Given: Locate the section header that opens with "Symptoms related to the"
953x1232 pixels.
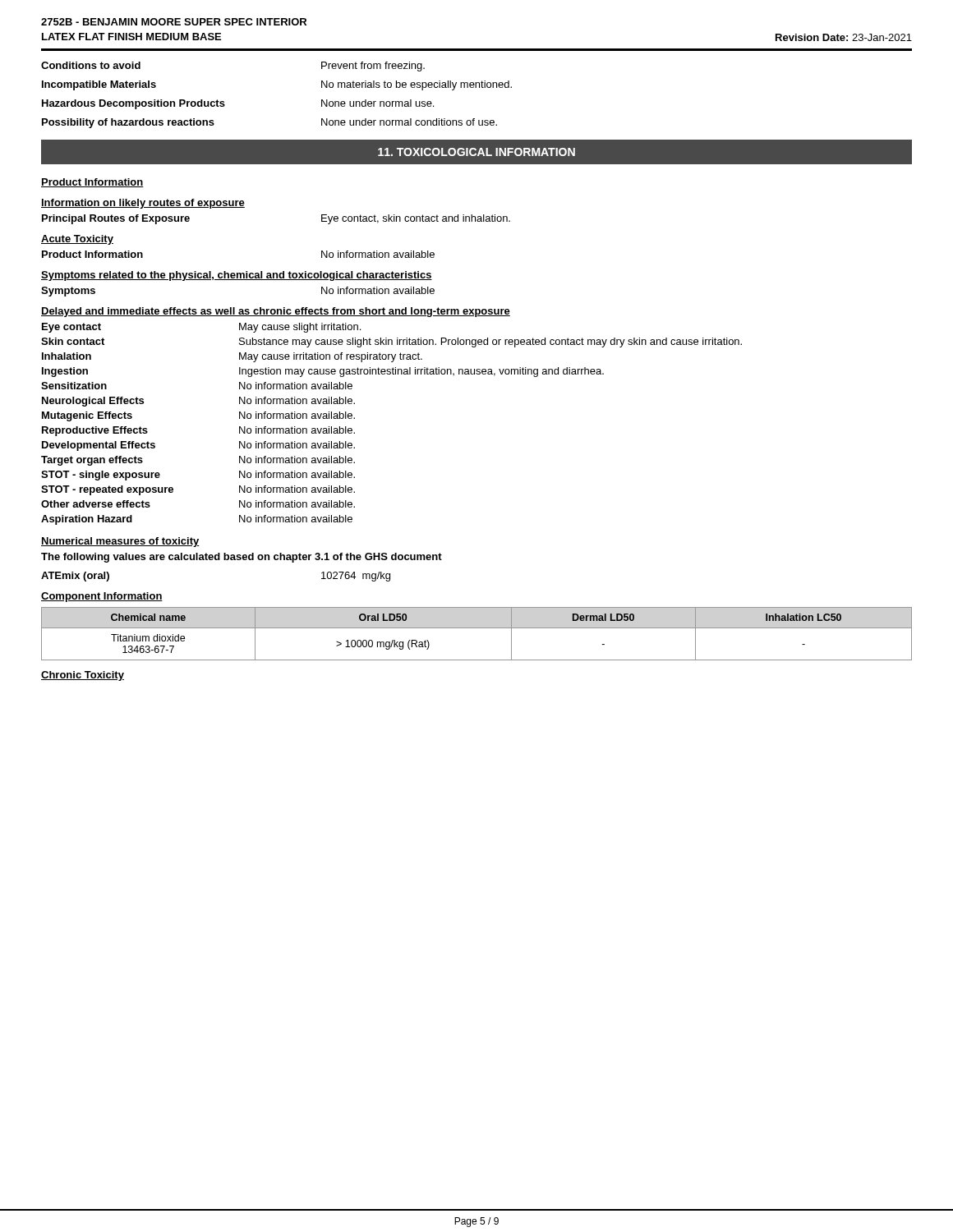Looking at the screenshot, I should 236,275.
